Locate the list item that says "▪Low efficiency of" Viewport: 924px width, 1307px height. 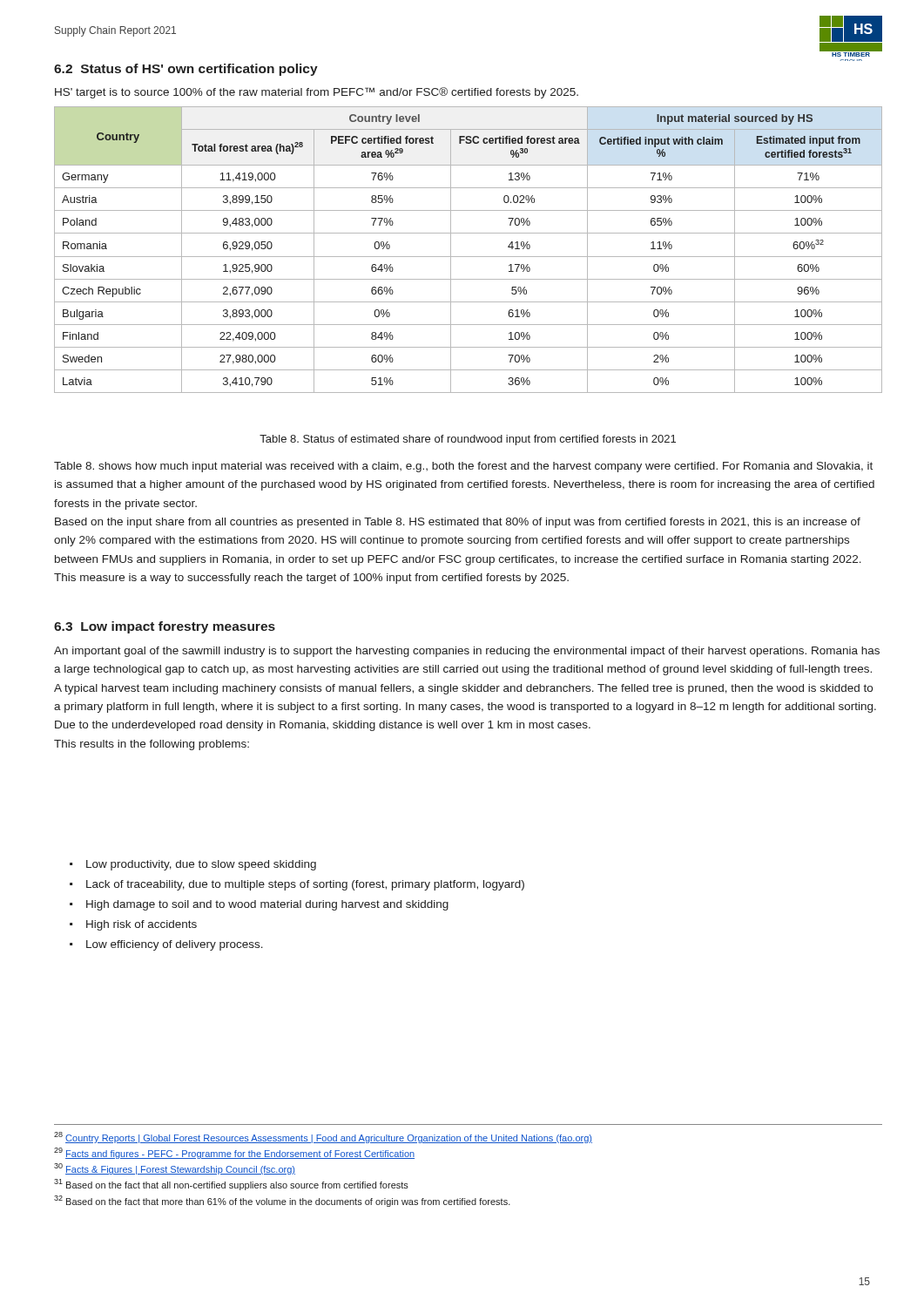pos(166,945)
